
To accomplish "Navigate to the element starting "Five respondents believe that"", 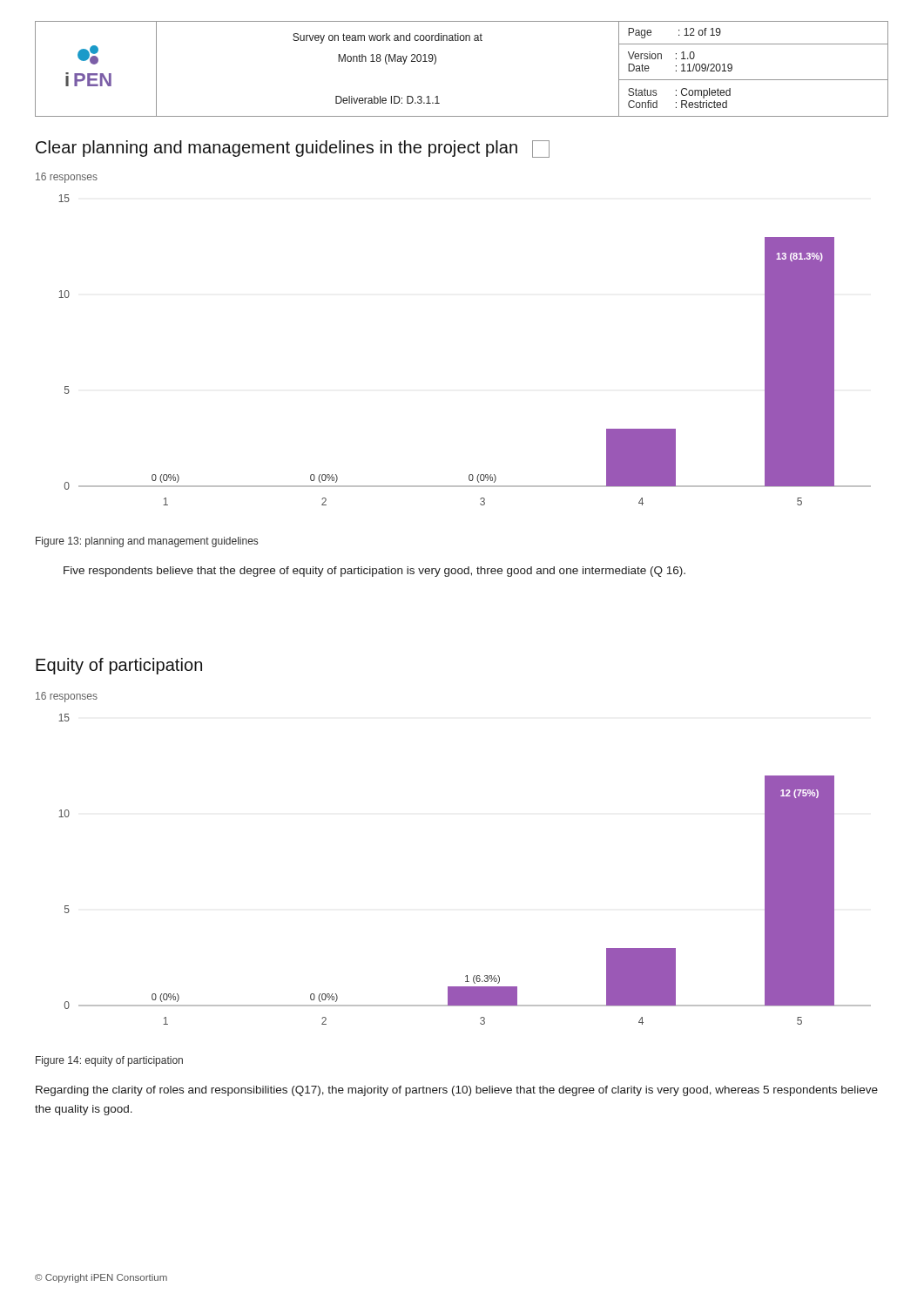I will coord(374,570).
